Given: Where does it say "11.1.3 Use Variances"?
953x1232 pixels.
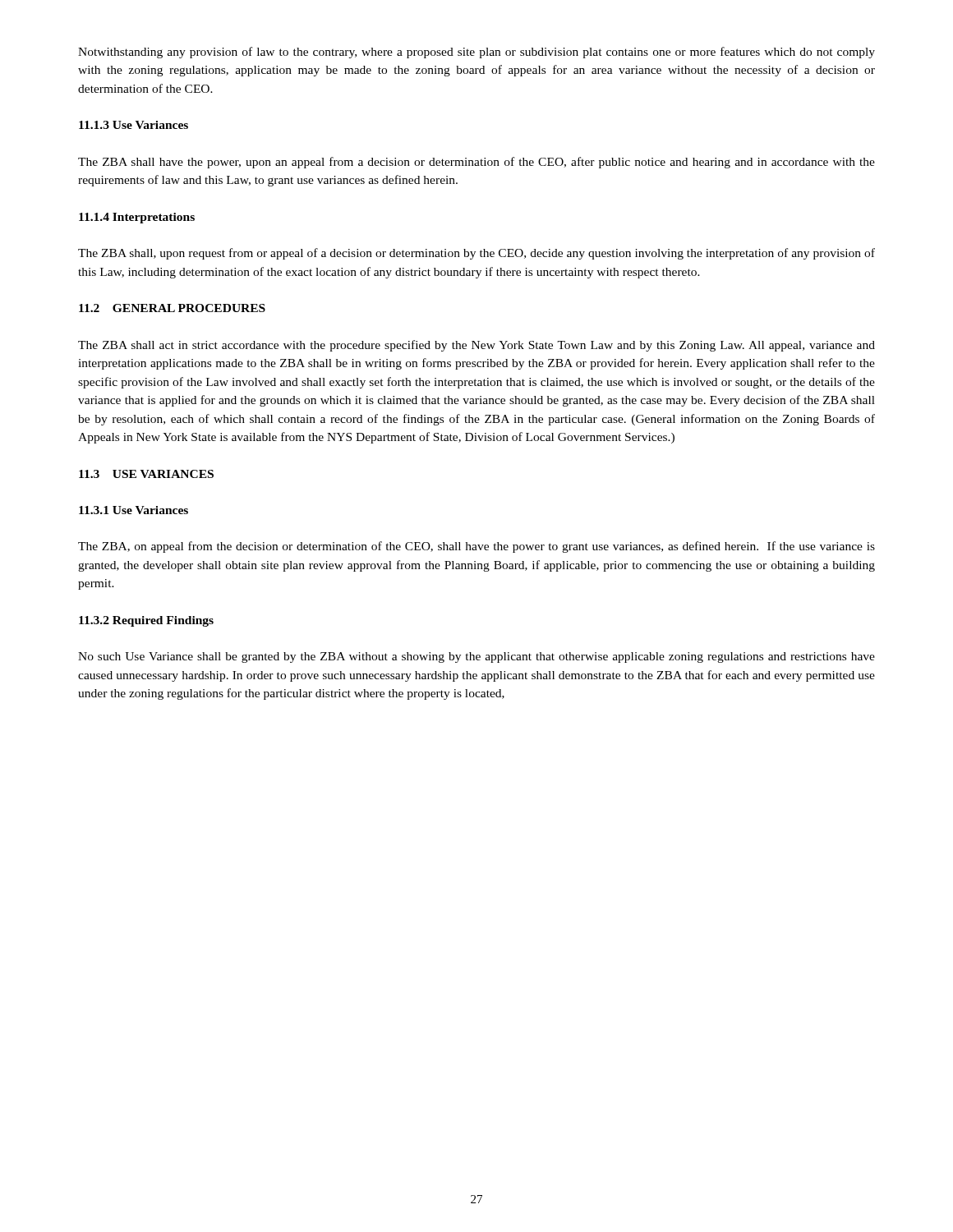Looking at the screenshot, I should 134,125.
